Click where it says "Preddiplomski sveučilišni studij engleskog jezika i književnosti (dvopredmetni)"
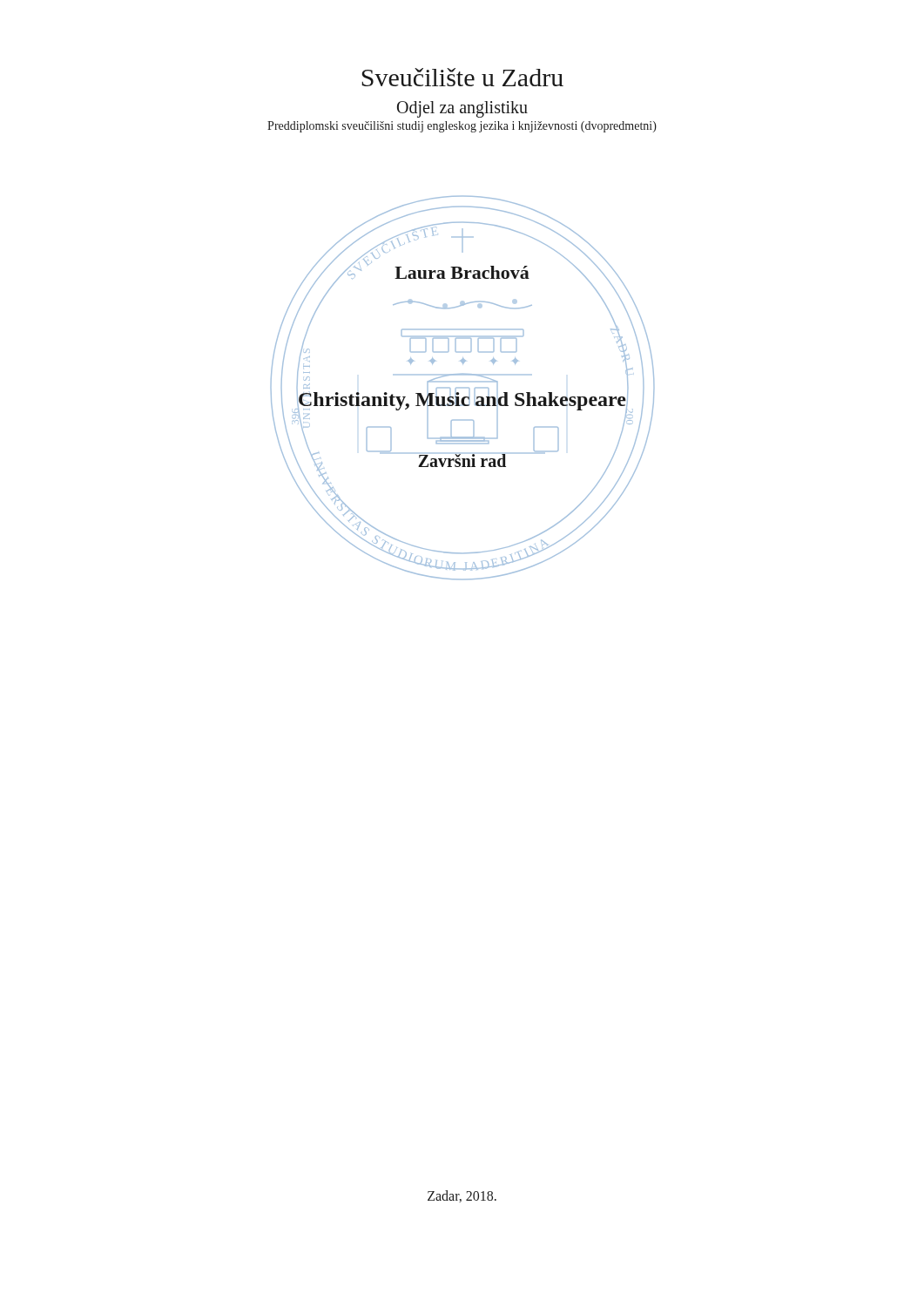Image resolution: width=924 pixels, height=1307 pixels. 462,126
